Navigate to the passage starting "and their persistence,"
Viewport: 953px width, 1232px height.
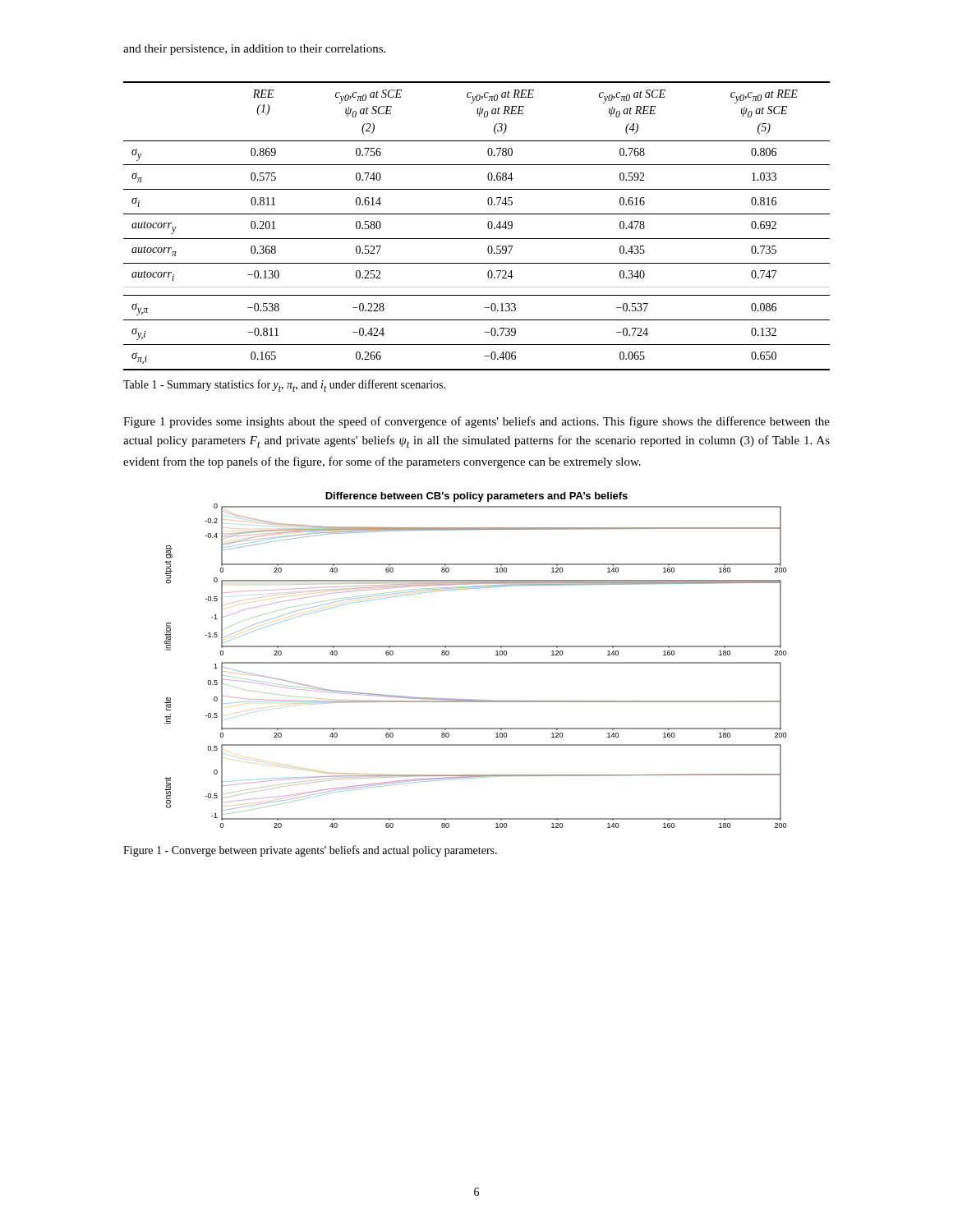click(255, 48)
